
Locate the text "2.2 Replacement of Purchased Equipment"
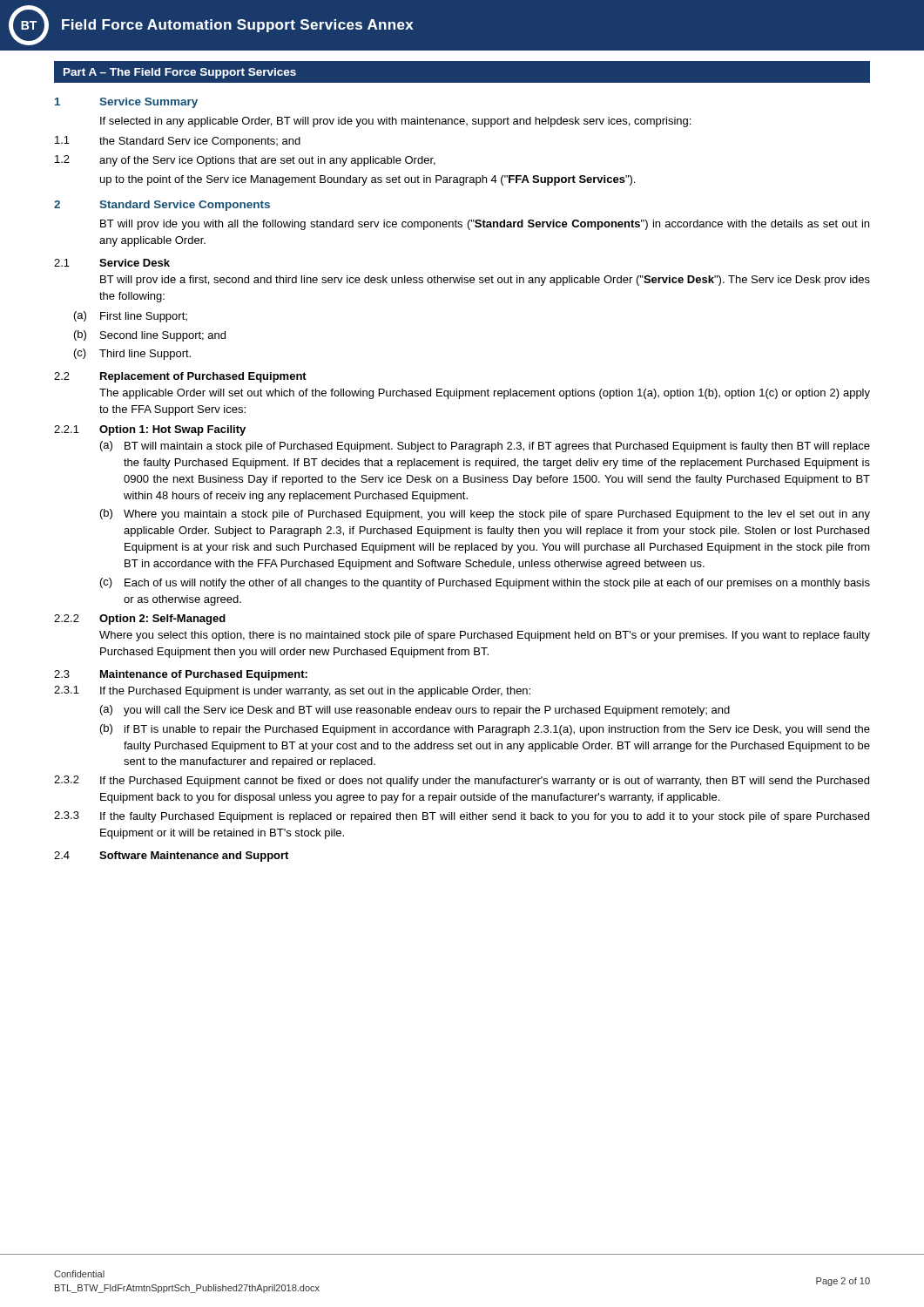tap(180, 377)
